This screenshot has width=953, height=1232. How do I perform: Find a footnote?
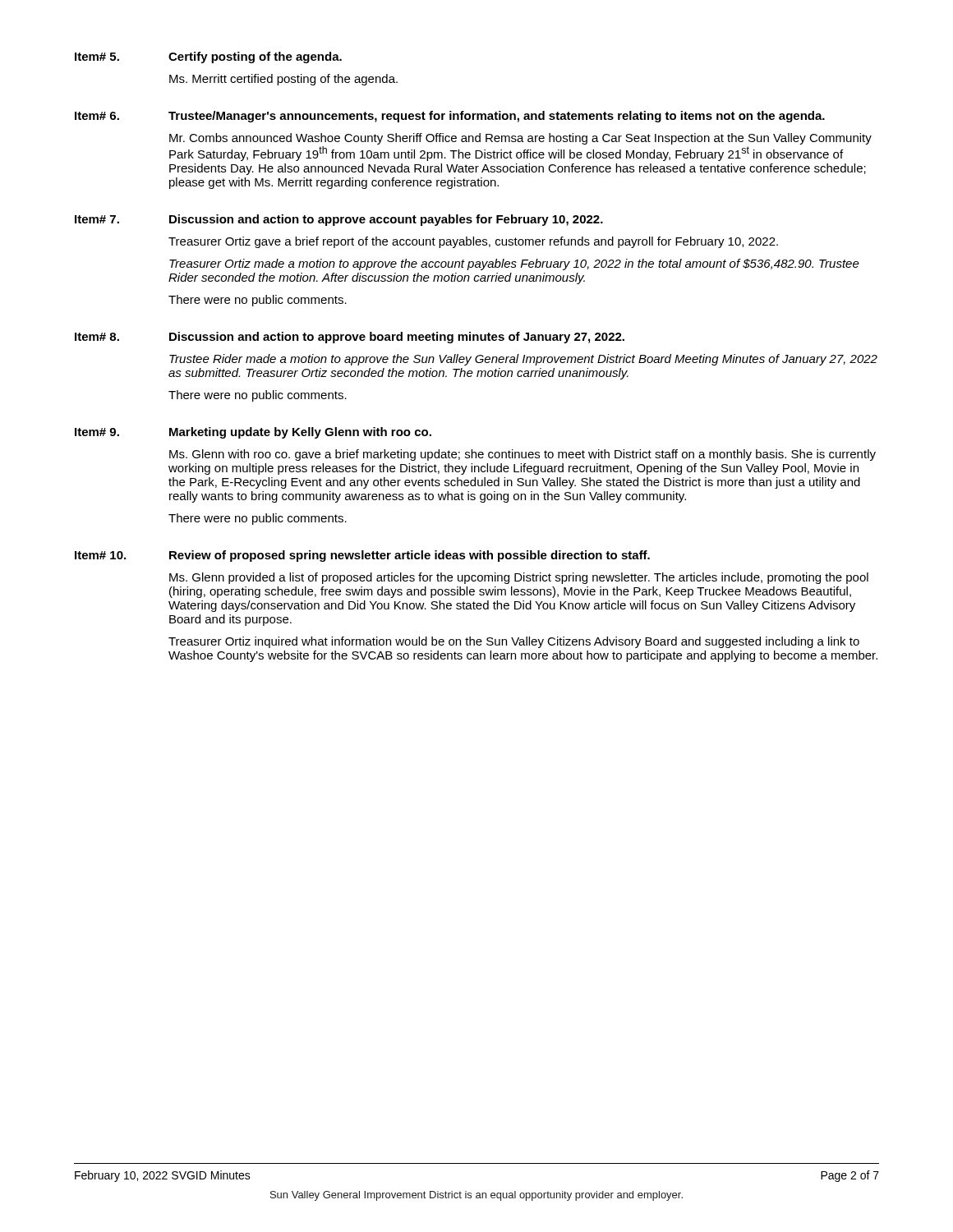tap(476, 1195)
